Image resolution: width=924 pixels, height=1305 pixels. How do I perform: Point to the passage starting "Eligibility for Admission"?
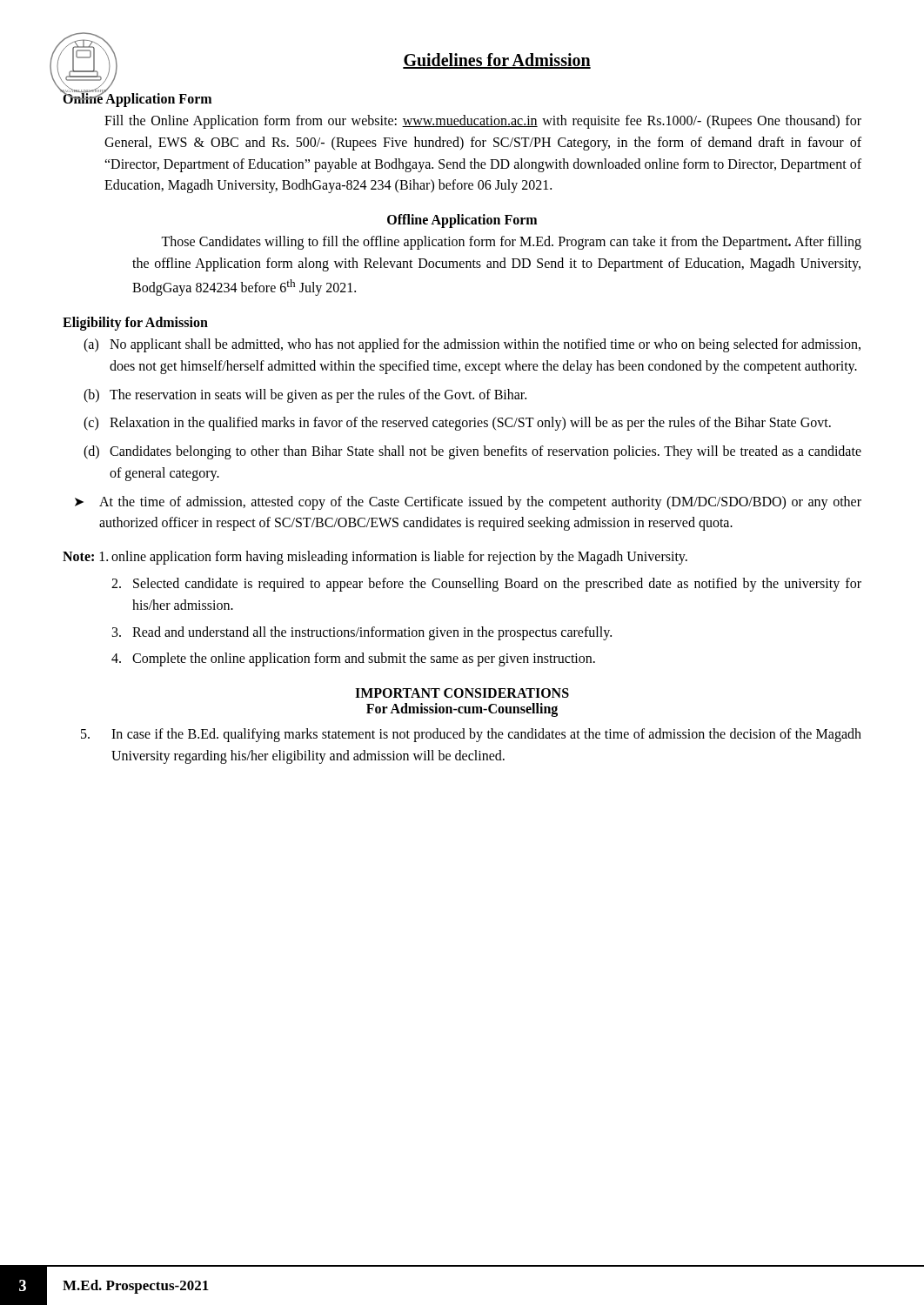pyautogui.click(x=135, y=322)
